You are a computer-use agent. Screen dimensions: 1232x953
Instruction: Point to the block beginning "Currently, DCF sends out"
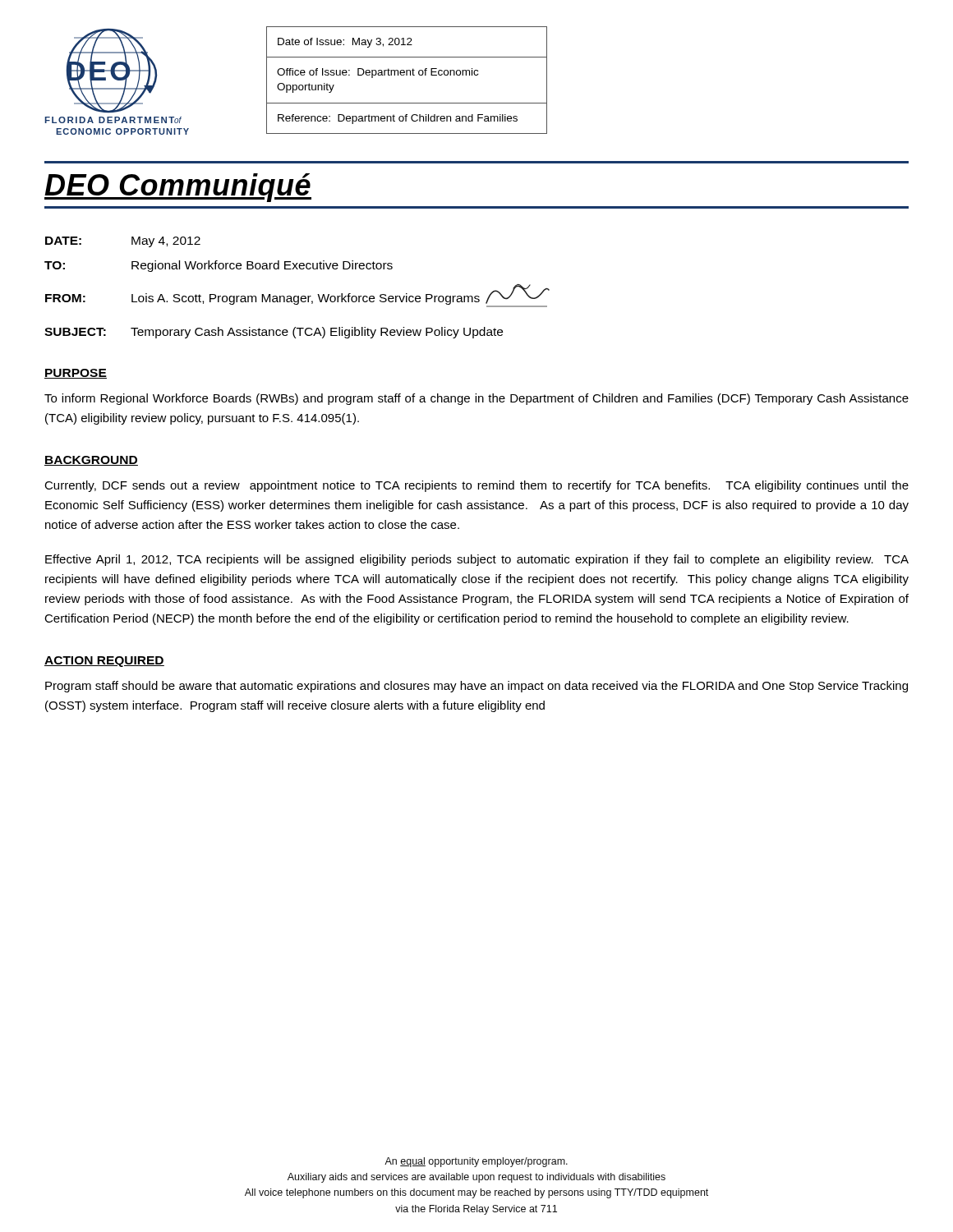pyautogui.click(x=476, y=505)
